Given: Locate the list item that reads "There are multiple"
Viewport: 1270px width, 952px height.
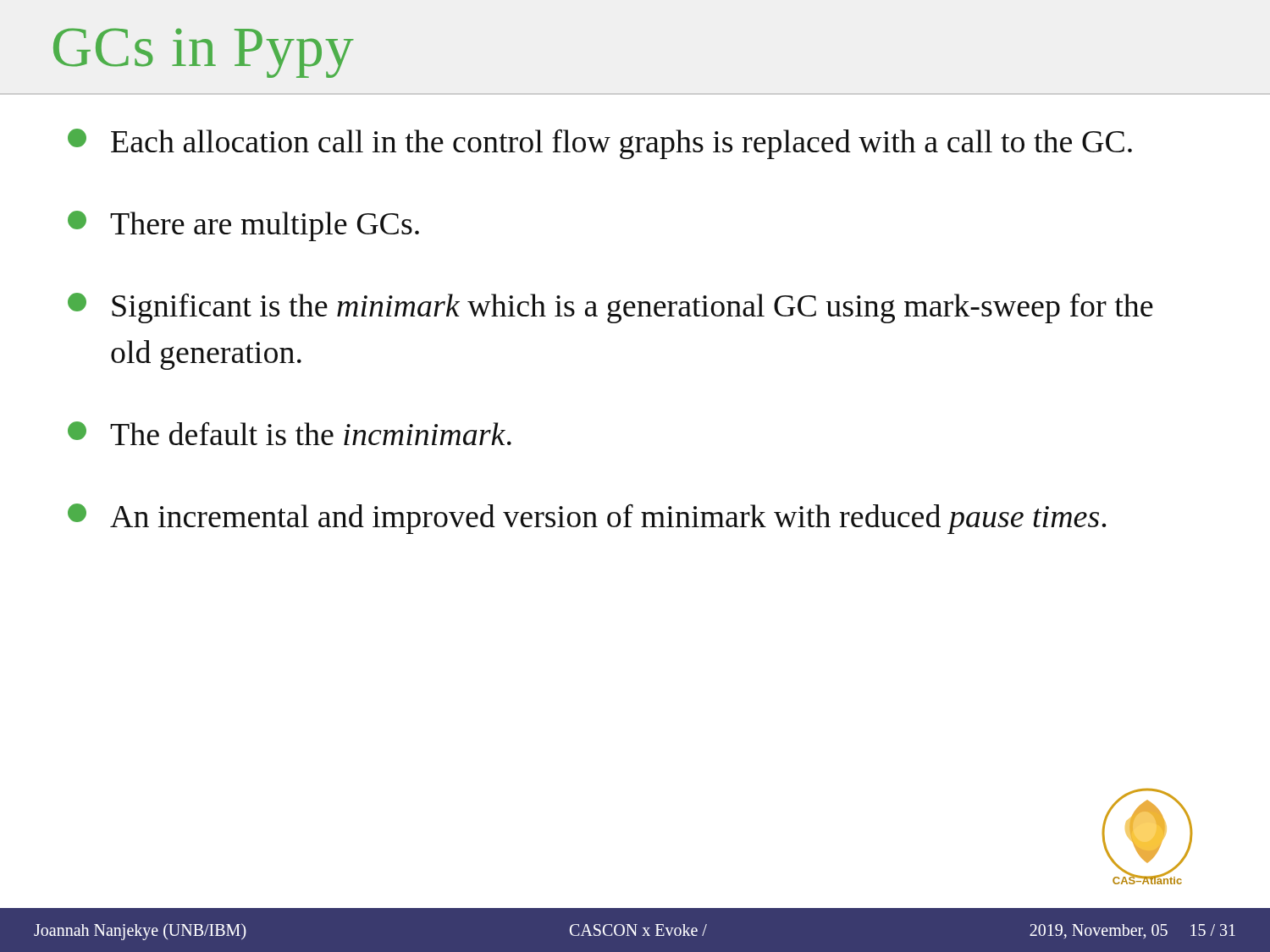Looking at the screenshot, I should point(243,226).
